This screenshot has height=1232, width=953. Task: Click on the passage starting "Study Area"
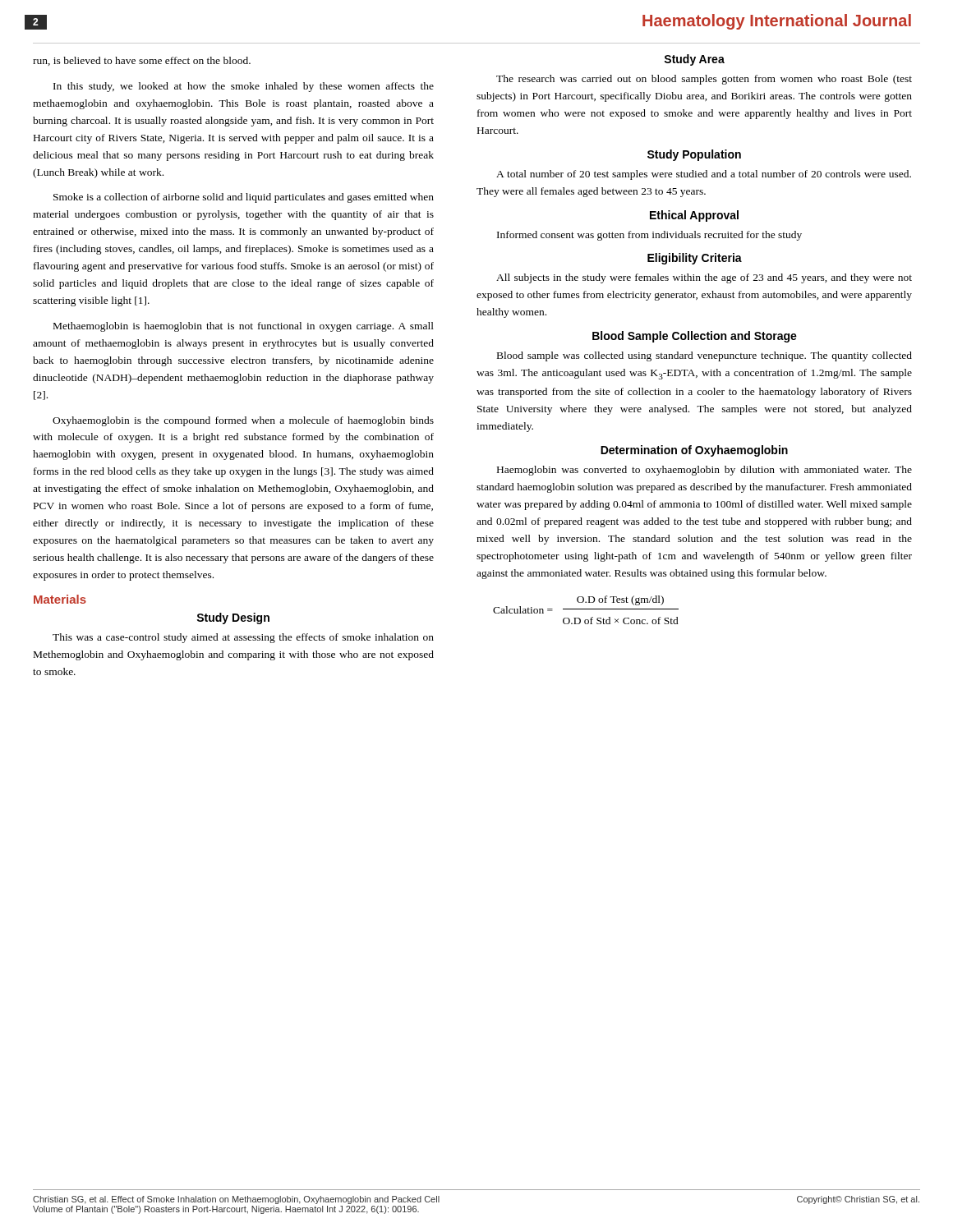694,59
